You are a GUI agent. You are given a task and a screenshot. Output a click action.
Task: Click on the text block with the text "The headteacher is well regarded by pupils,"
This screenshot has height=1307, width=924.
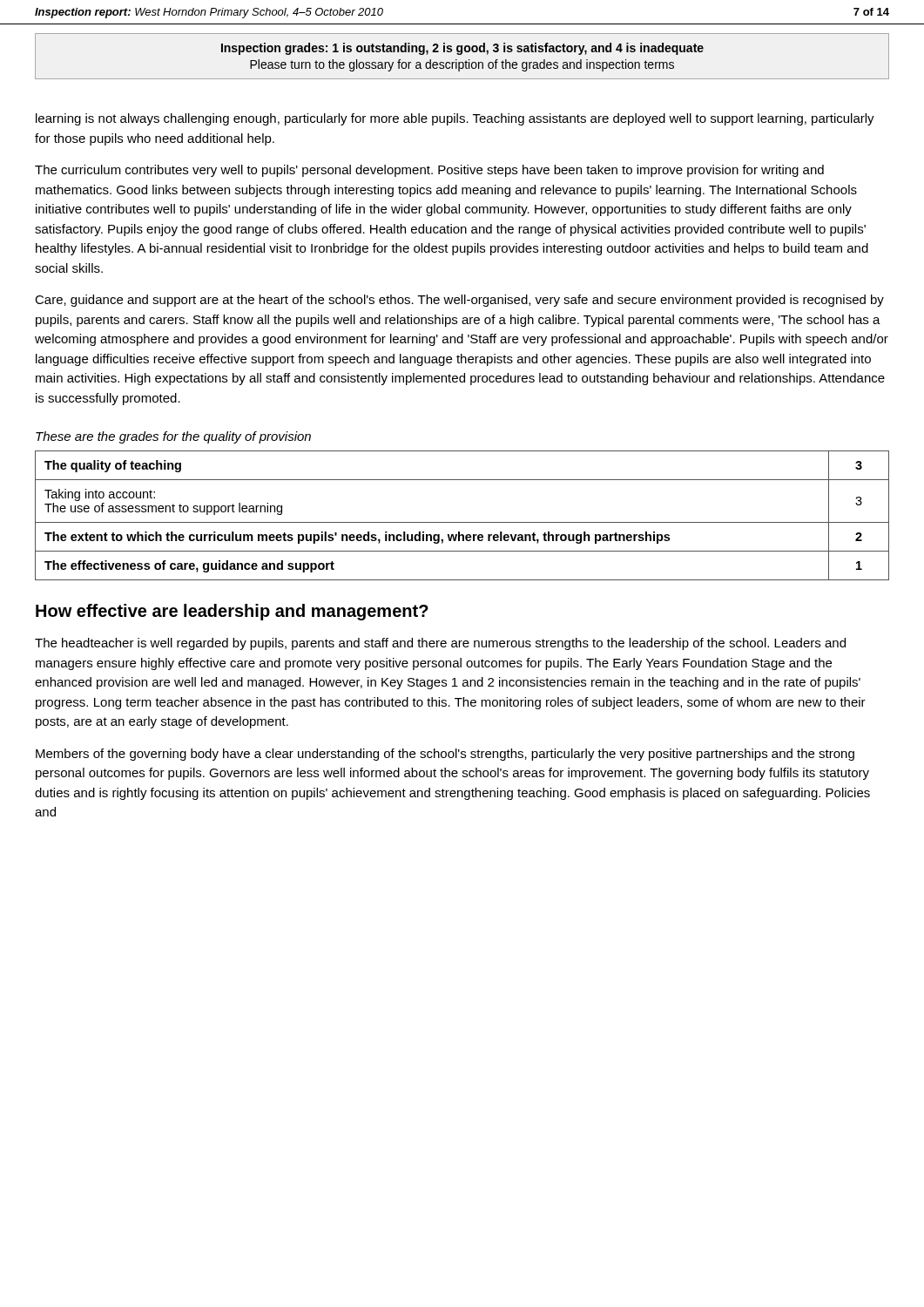point(450,682)
